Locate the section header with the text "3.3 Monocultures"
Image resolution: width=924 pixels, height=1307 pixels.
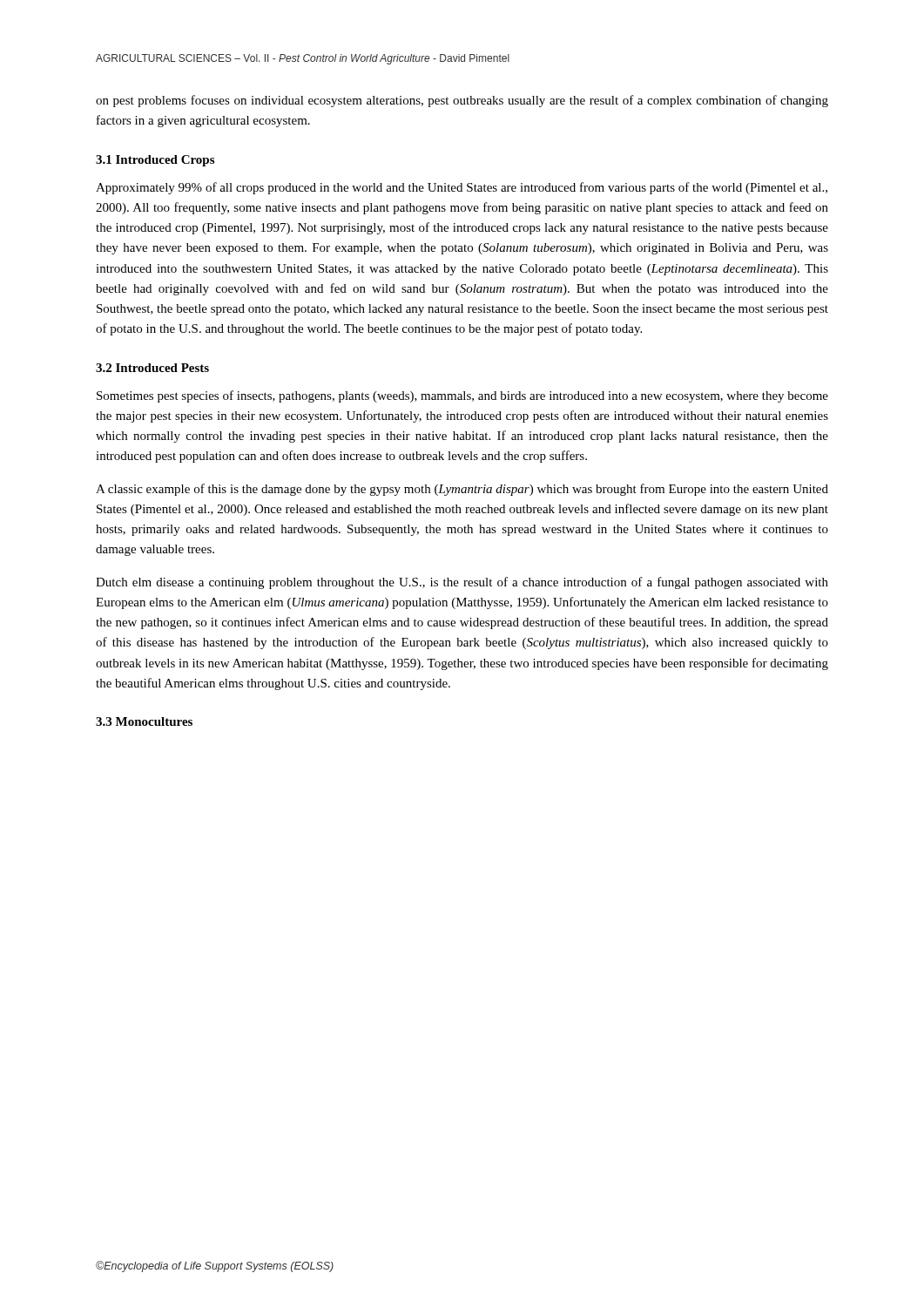pyautogui.click(x=144, y=721)
